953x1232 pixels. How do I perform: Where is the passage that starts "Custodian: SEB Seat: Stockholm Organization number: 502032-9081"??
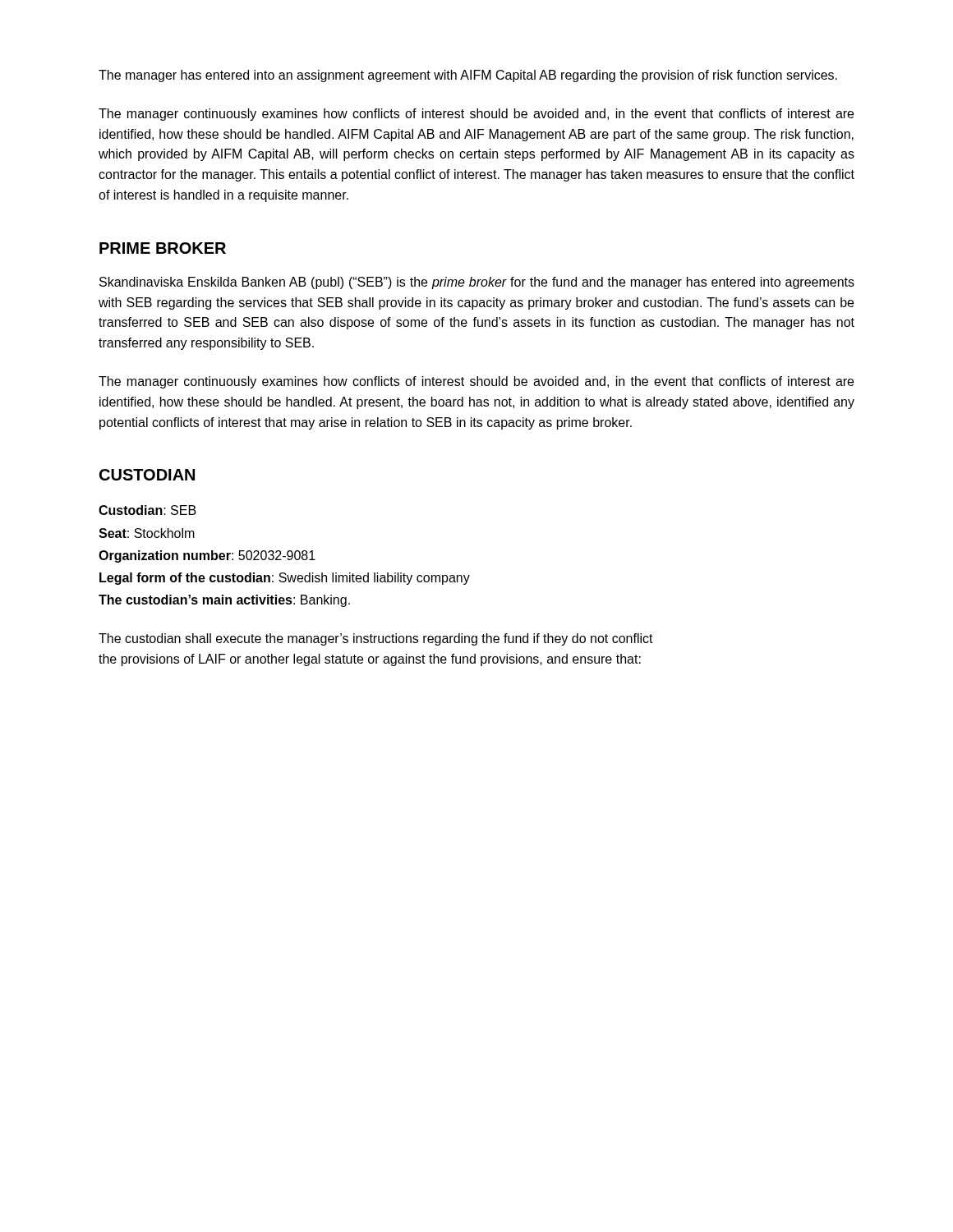click(284, 555)
